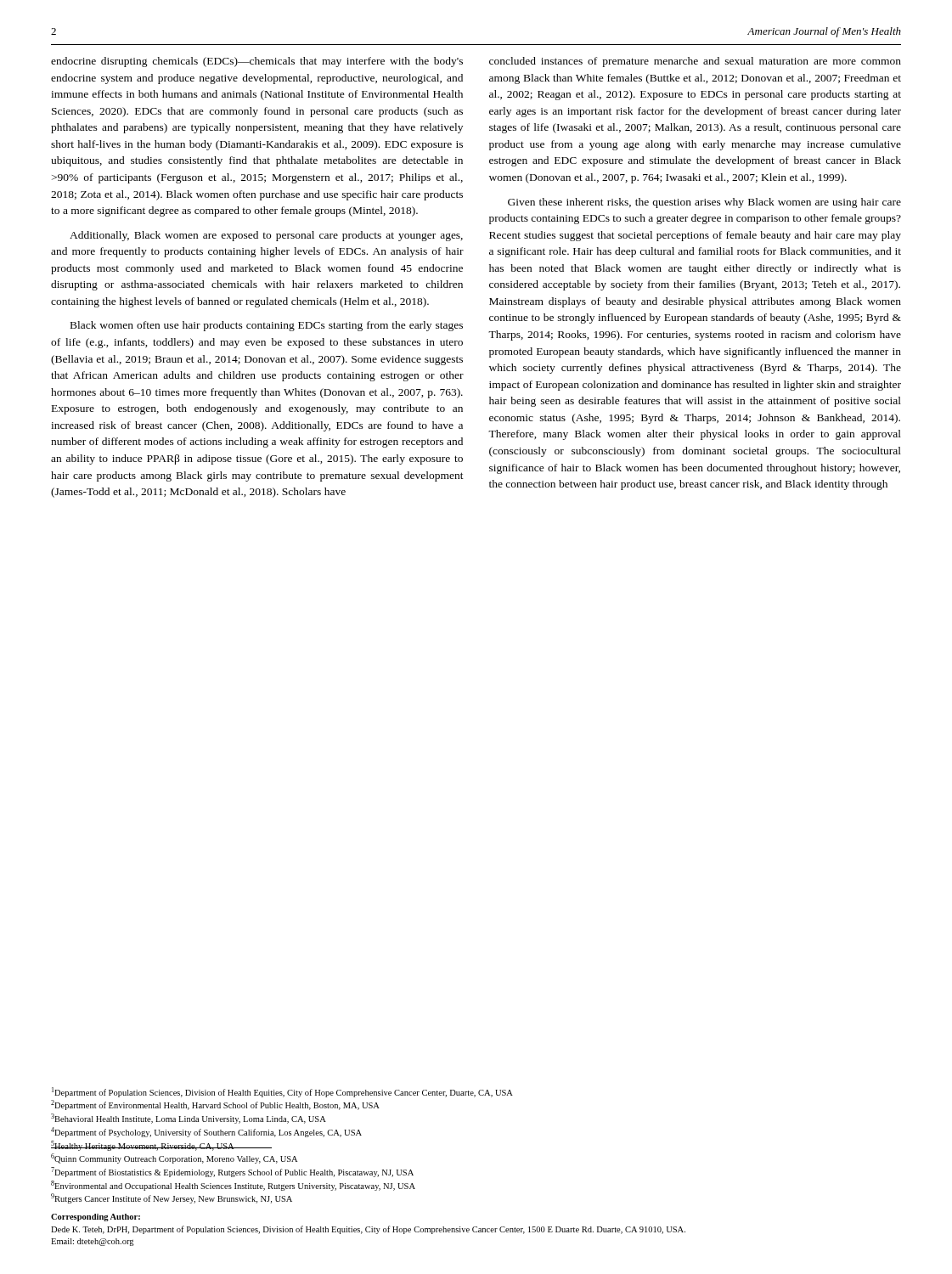Point to the block beginning "endocrine disrupting chemicals"
The image size is (952, 1274).
point(257,276)
